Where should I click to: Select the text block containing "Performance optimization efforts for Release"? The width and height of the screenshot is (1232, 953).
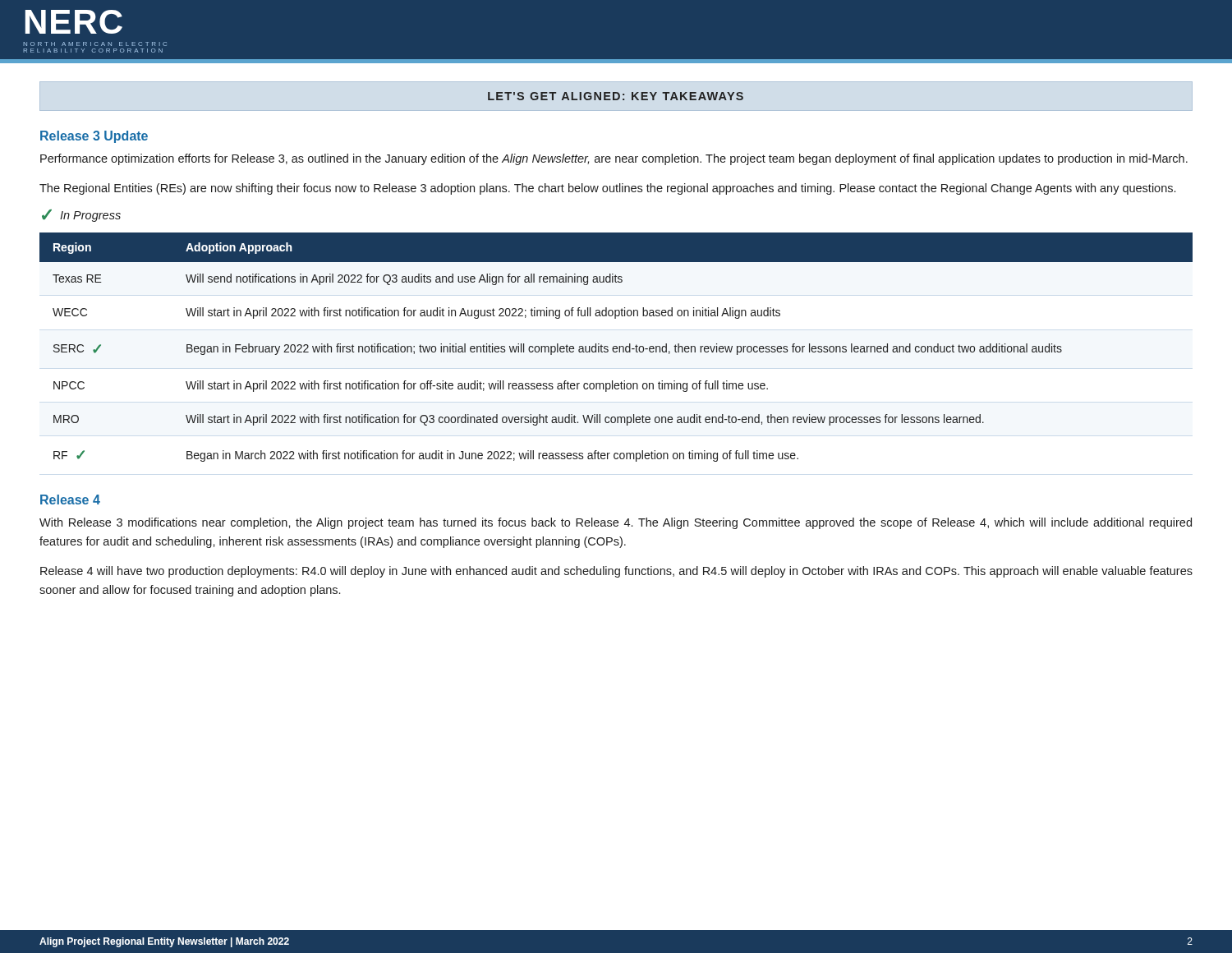tap(614, 159)
